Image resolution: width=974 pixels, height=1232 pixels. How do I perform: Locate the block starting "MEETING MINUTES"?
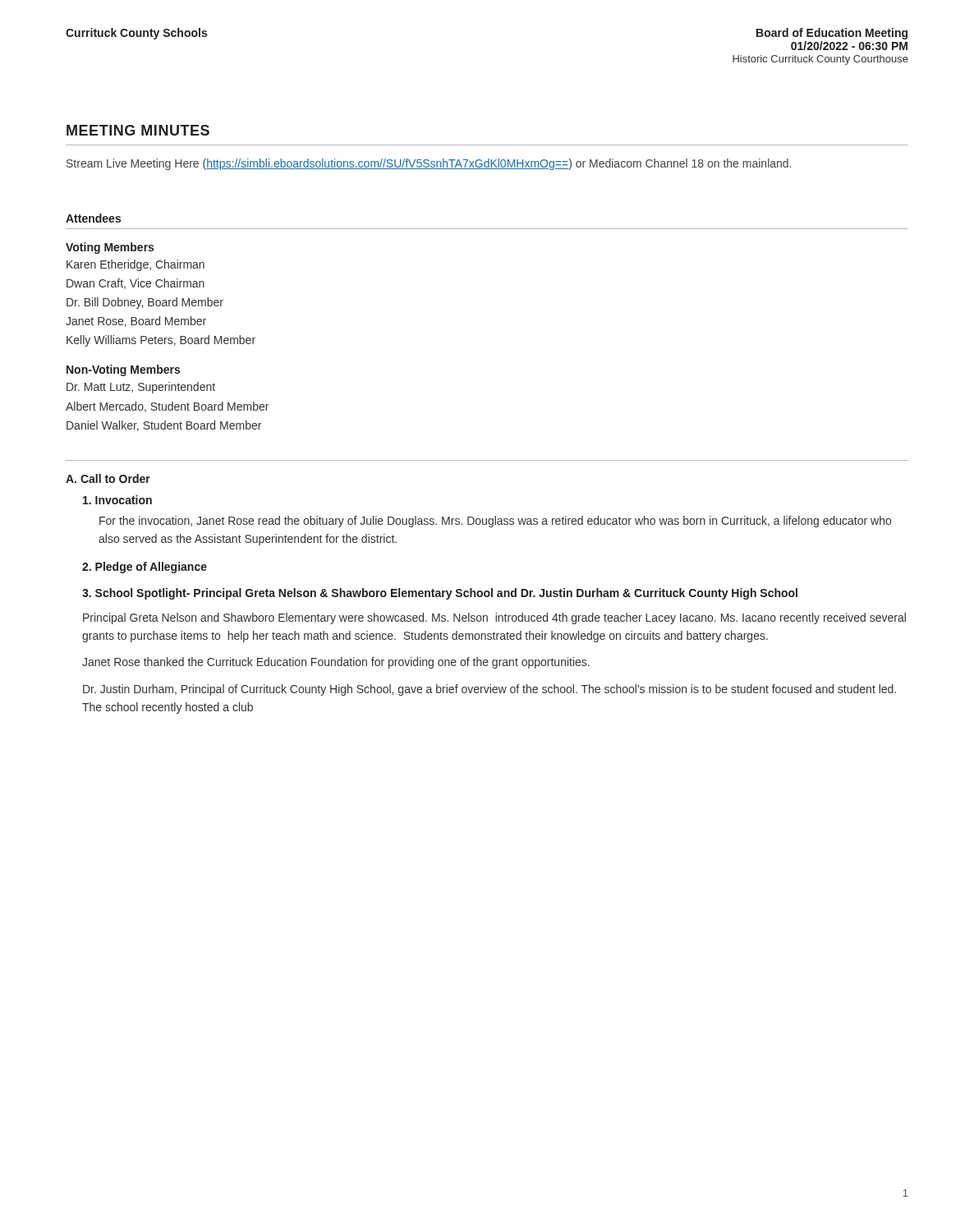(x=138, y=131)
